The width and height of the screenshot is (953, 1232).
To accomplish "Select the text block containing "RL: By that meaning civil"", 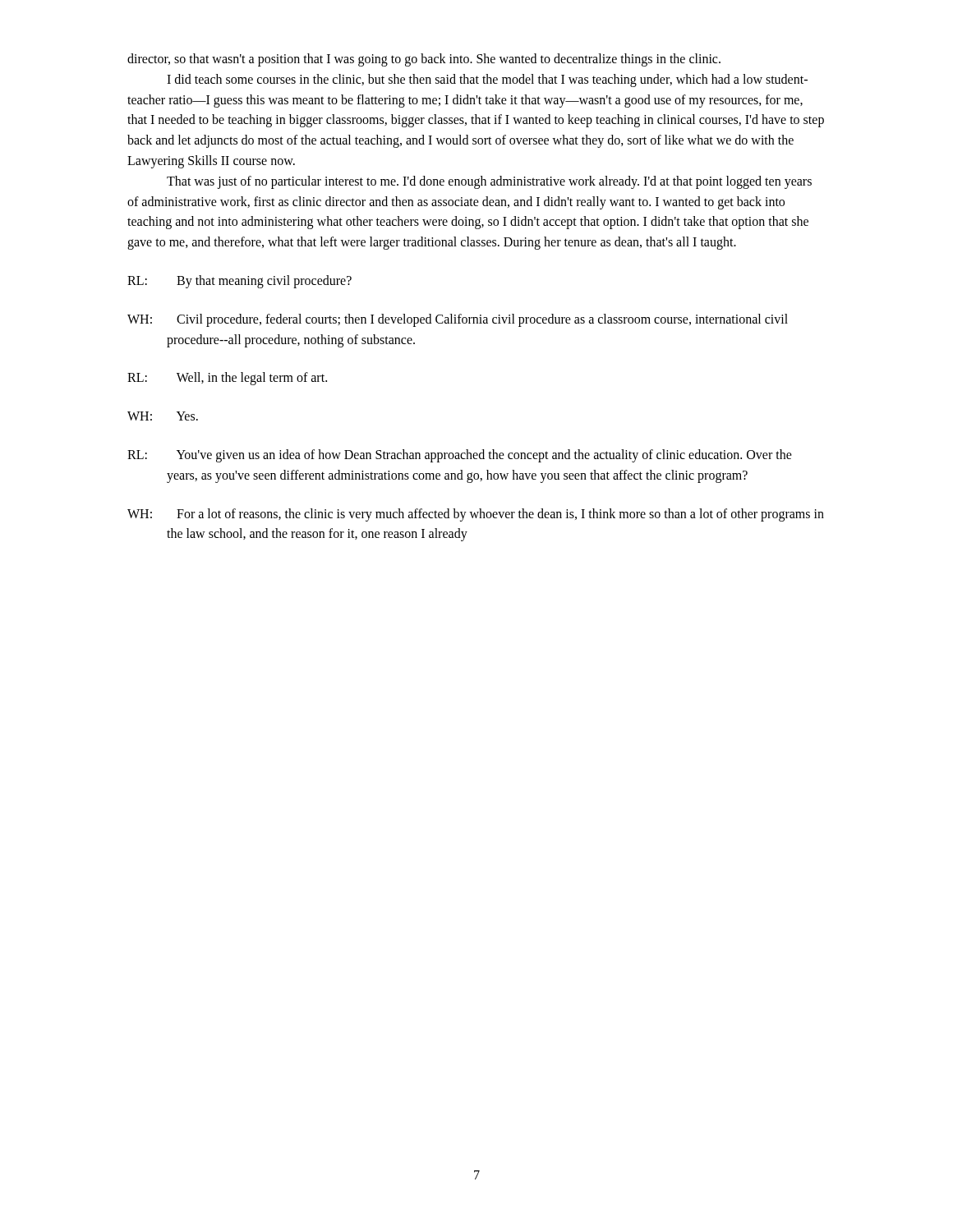I will point(239,282).
